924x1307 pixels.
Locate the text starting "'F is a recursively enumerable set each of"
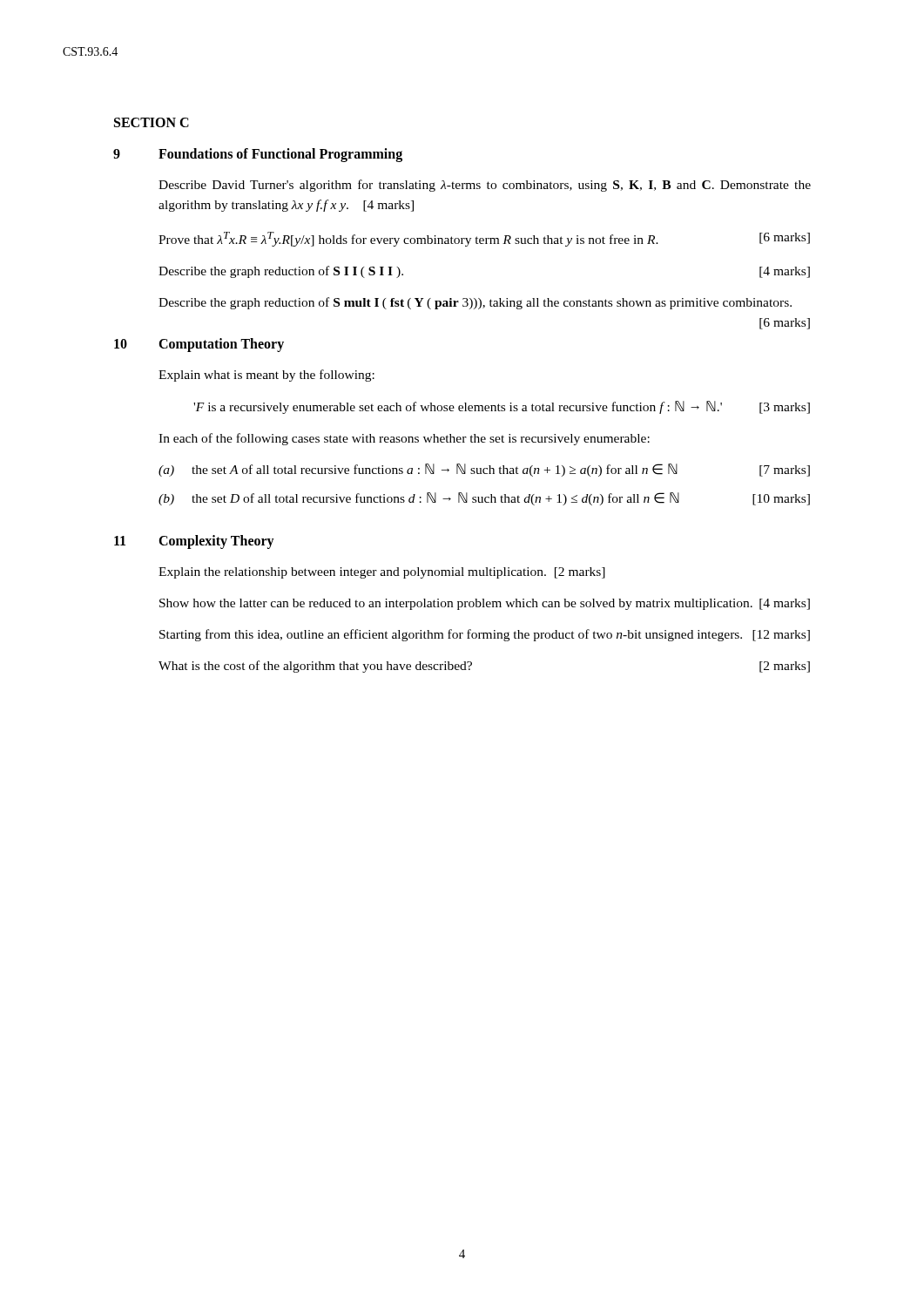pos(502,406)
